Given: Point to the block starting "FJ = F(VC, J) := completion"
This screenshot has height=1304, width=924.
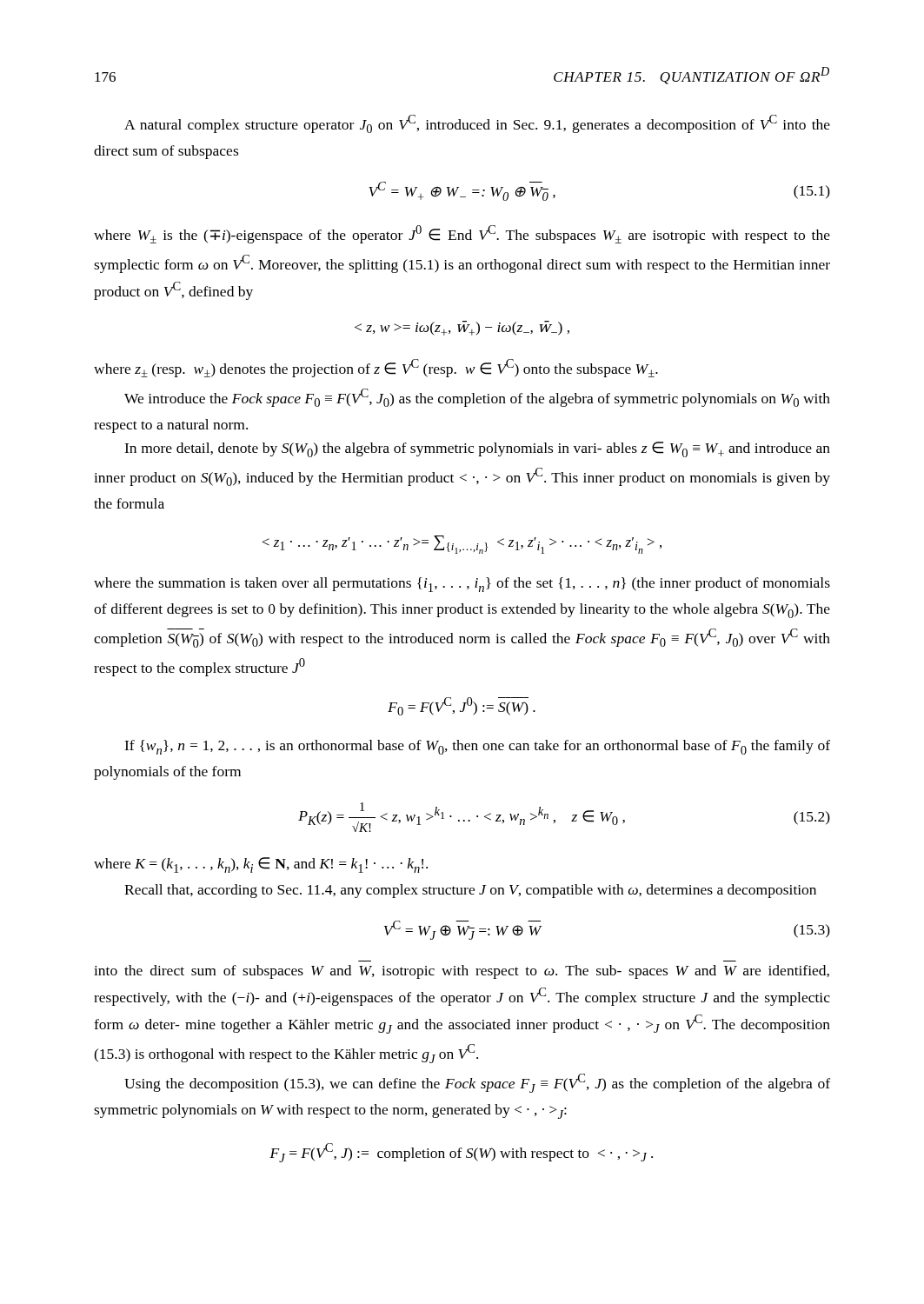Looking at the screenshot, I should (x=462, y=1153).
